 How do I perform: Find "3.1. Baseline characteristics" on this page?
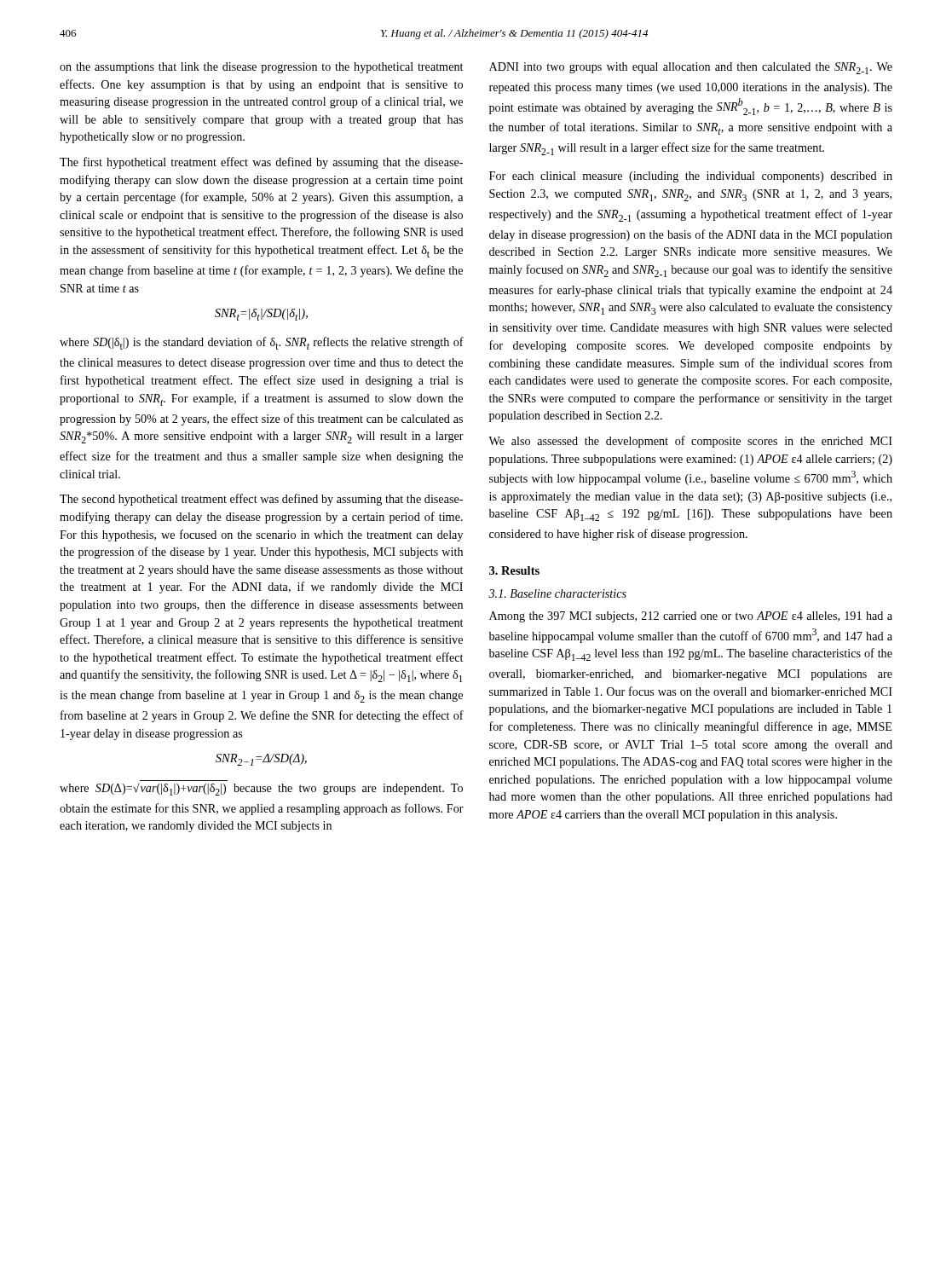click(x=558, y=593)
